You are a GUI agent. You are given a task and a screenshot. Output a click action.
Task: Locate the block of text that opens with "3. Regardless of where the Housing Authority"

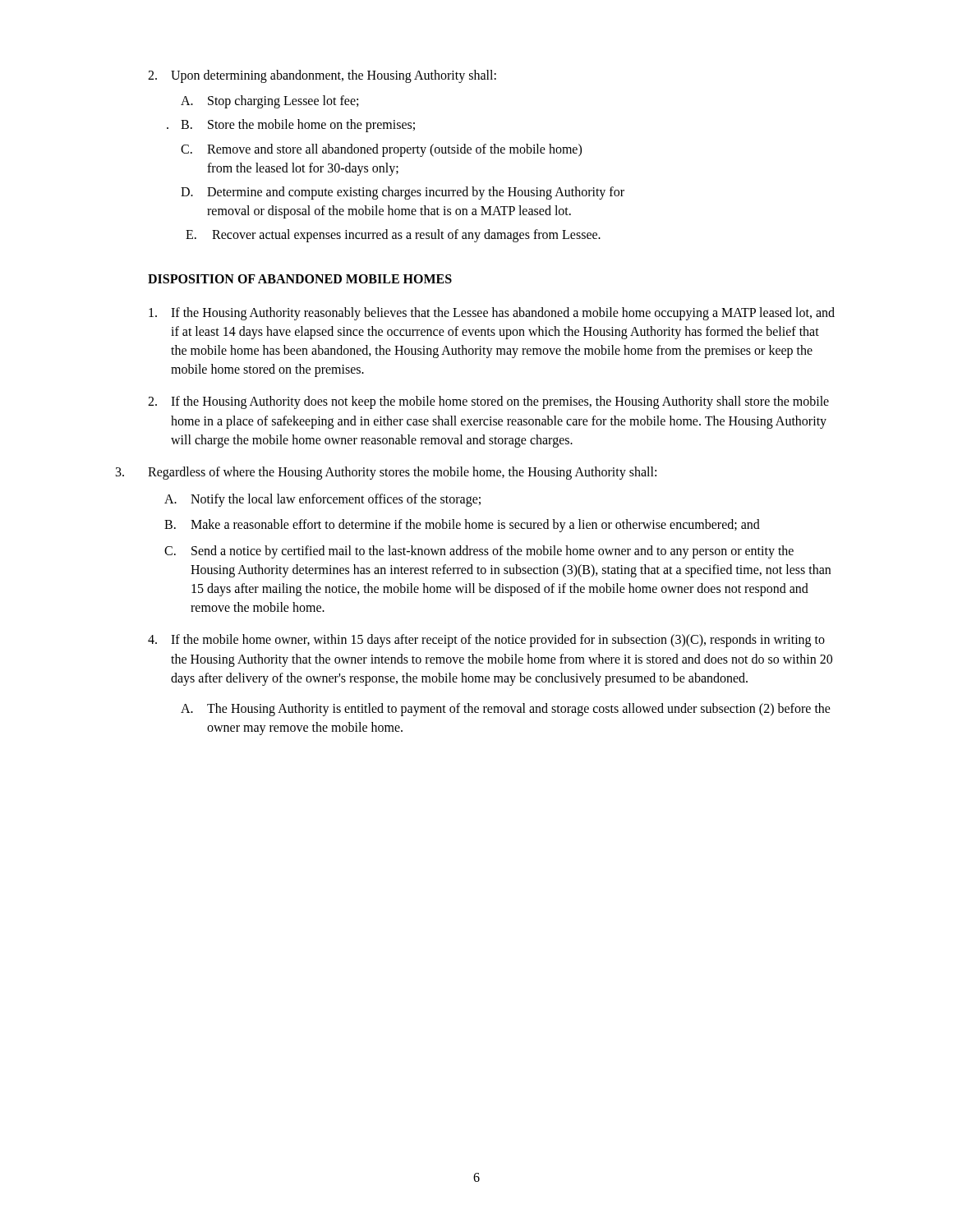(x=386, y=472)
